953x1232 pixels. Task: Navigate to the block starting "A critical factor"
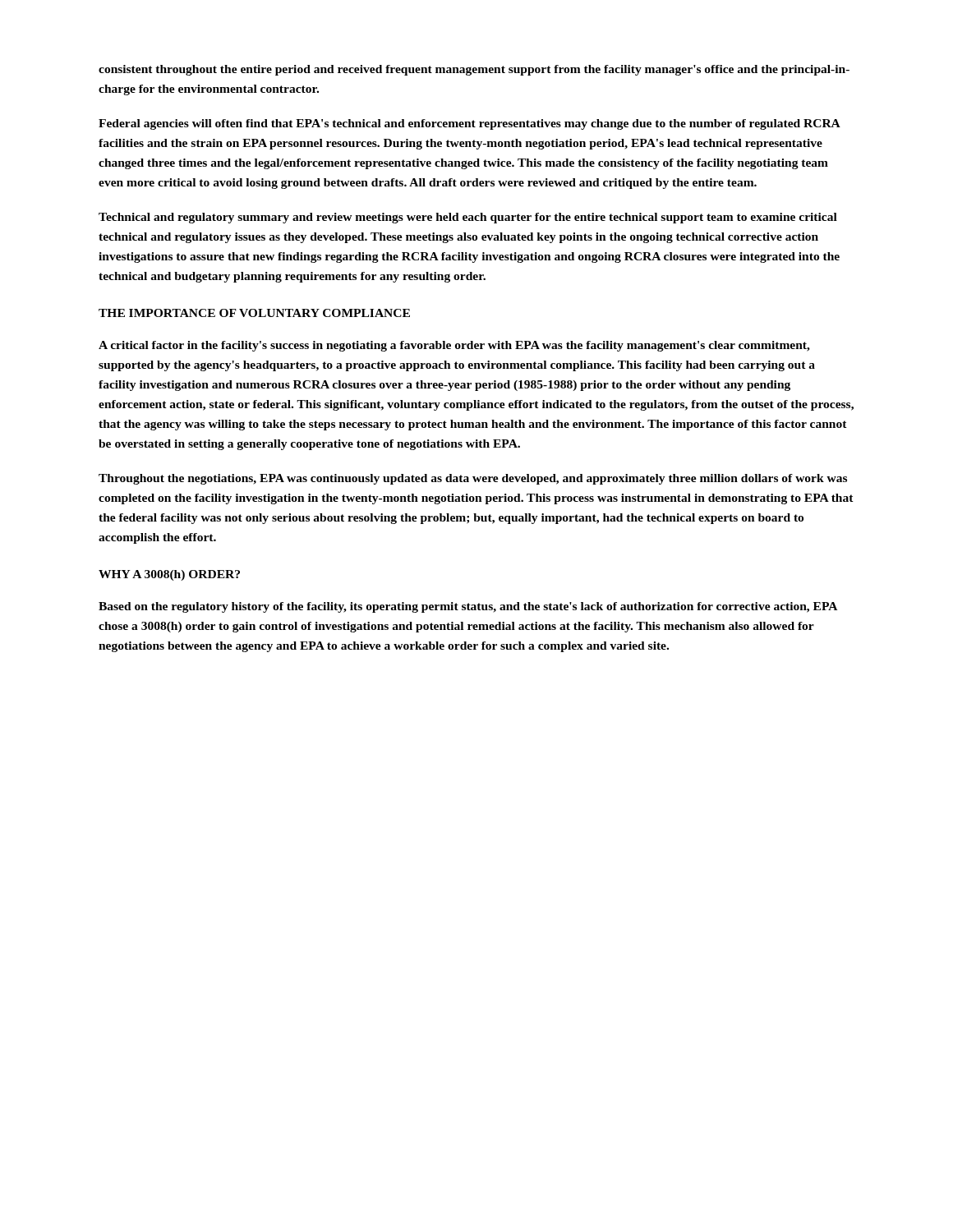[x=476, y=394]
